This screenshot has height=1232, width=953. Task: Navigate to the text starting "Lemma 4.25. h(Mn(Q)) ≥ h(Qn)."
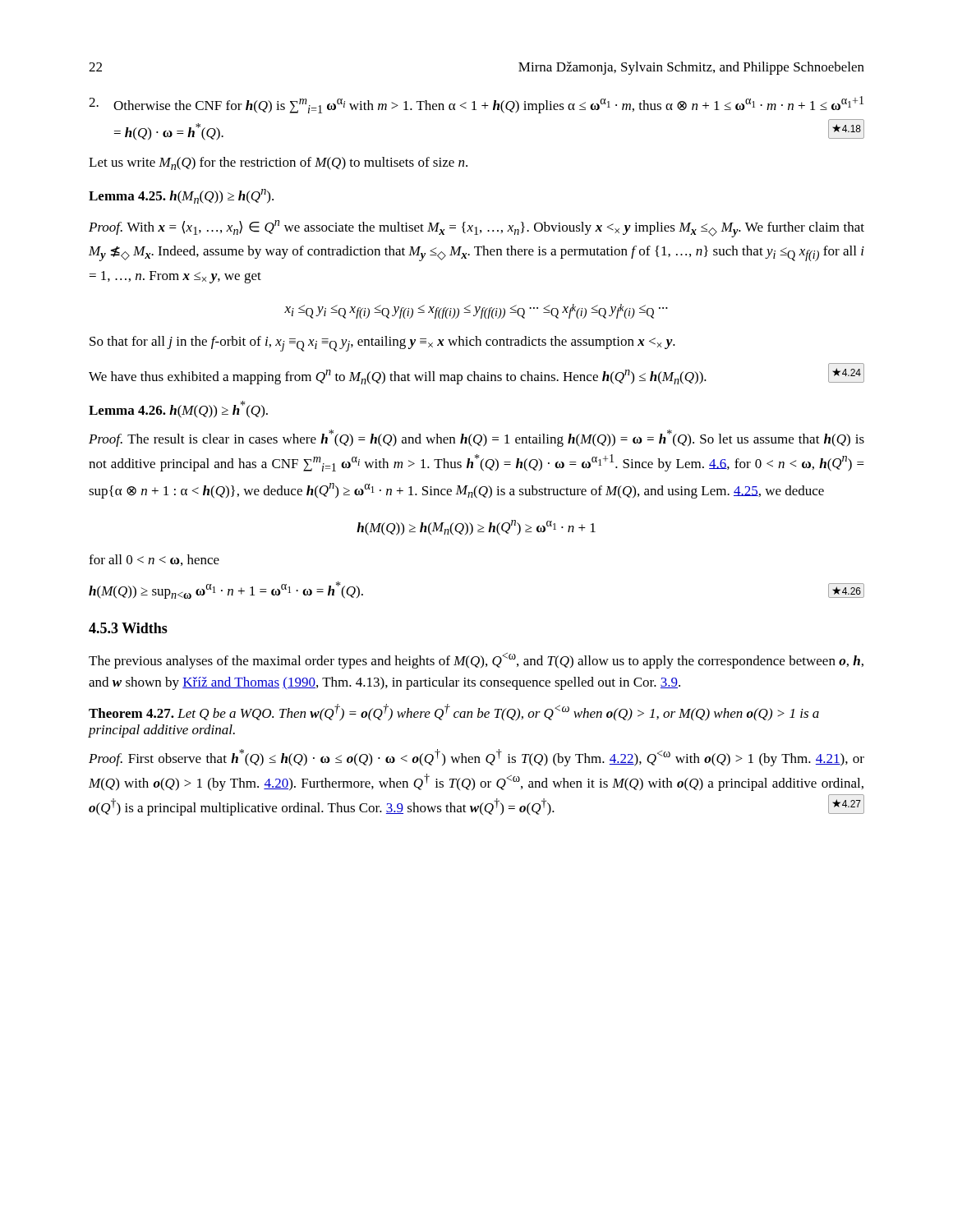pyautogui.click(x=182, y=195)
